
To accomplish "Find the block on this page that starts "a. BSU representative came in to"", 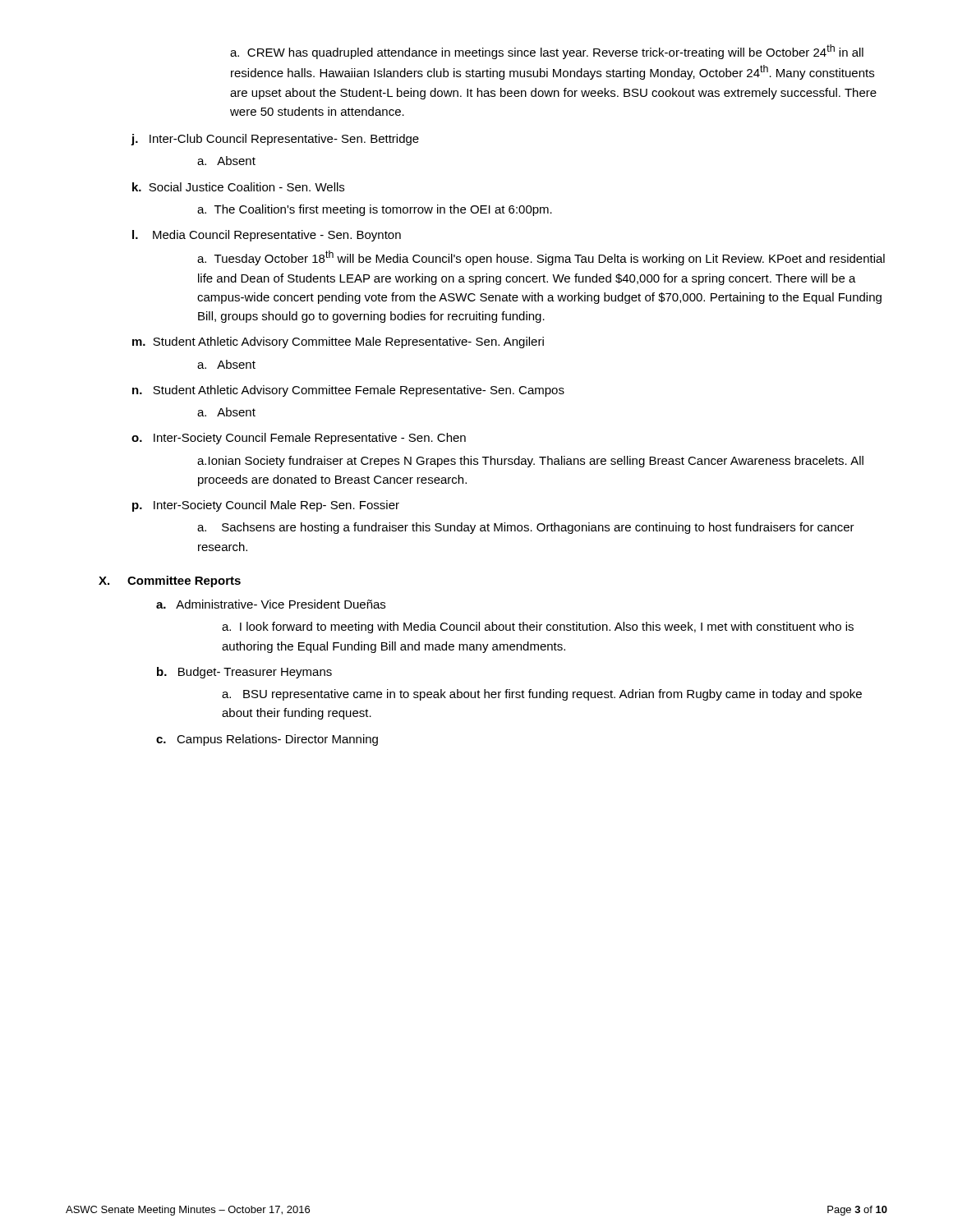I will 542,703.
